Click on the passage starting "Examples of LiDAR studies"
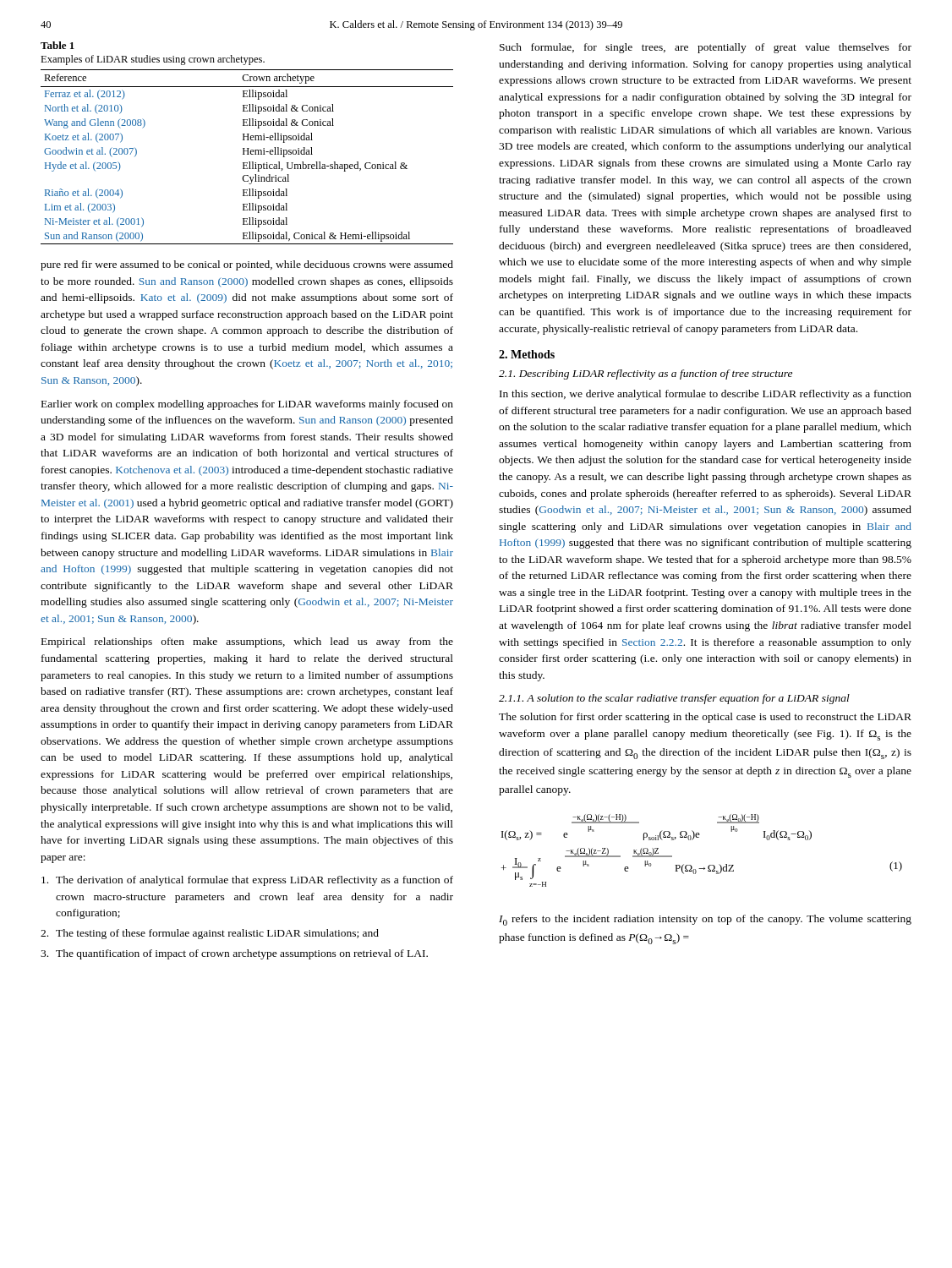This screenshot has width=952, height=1268. click(x=153, y=59)
